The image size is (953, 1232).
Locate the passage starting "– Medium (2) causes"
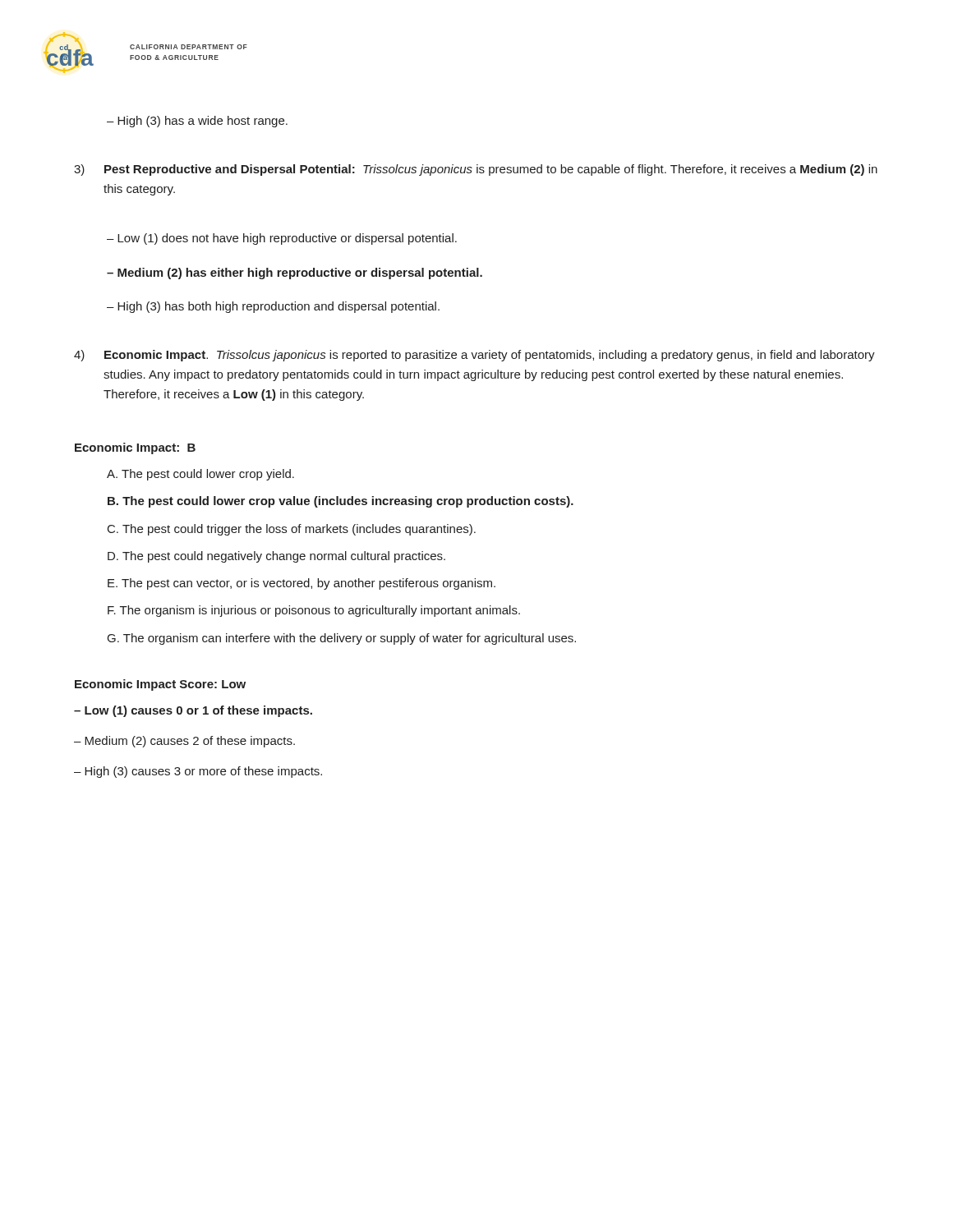point(185,740)
